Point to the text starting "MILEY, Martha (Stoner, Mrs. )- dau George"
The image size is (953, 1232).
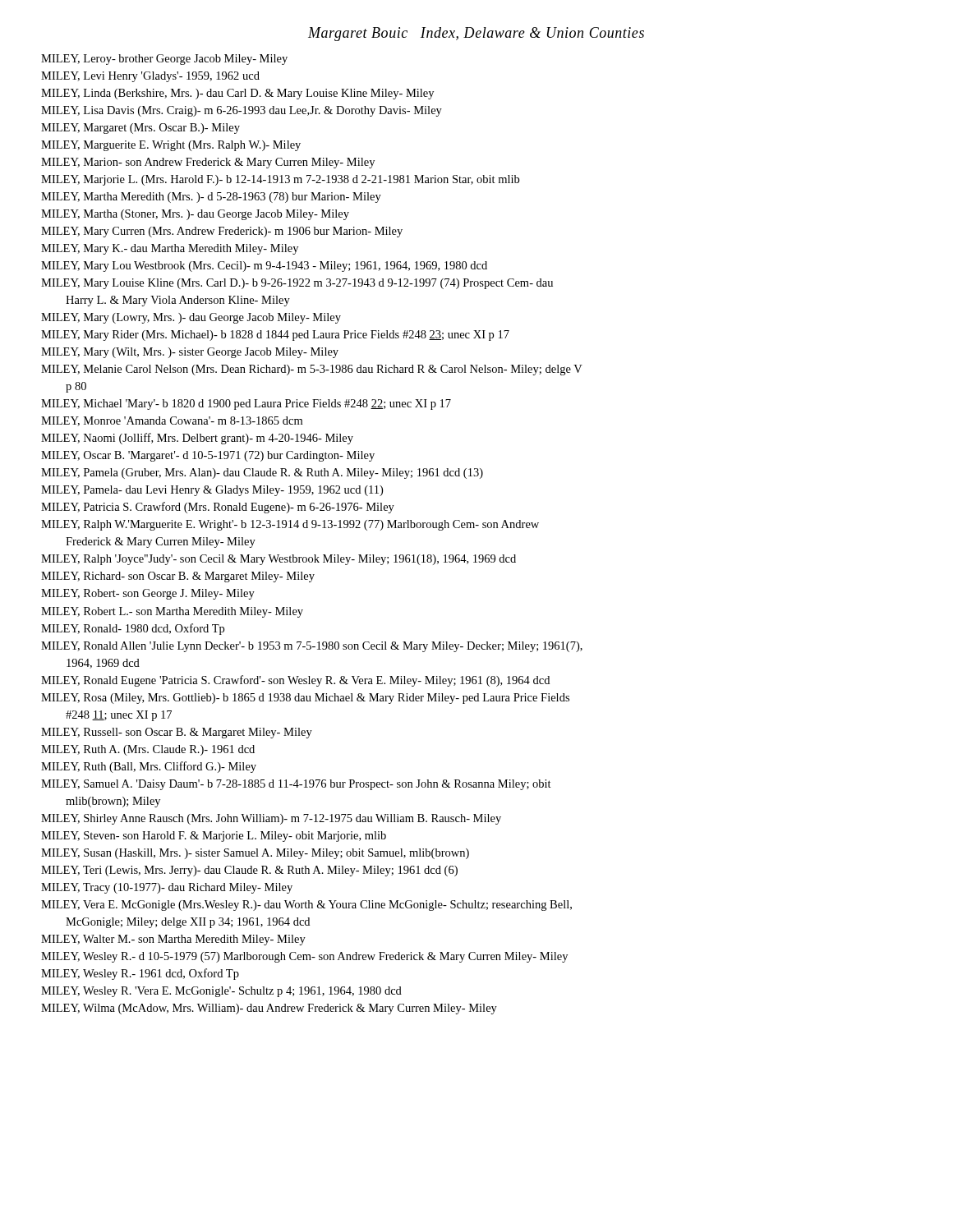pyautogui.click(x=195, y=214)
